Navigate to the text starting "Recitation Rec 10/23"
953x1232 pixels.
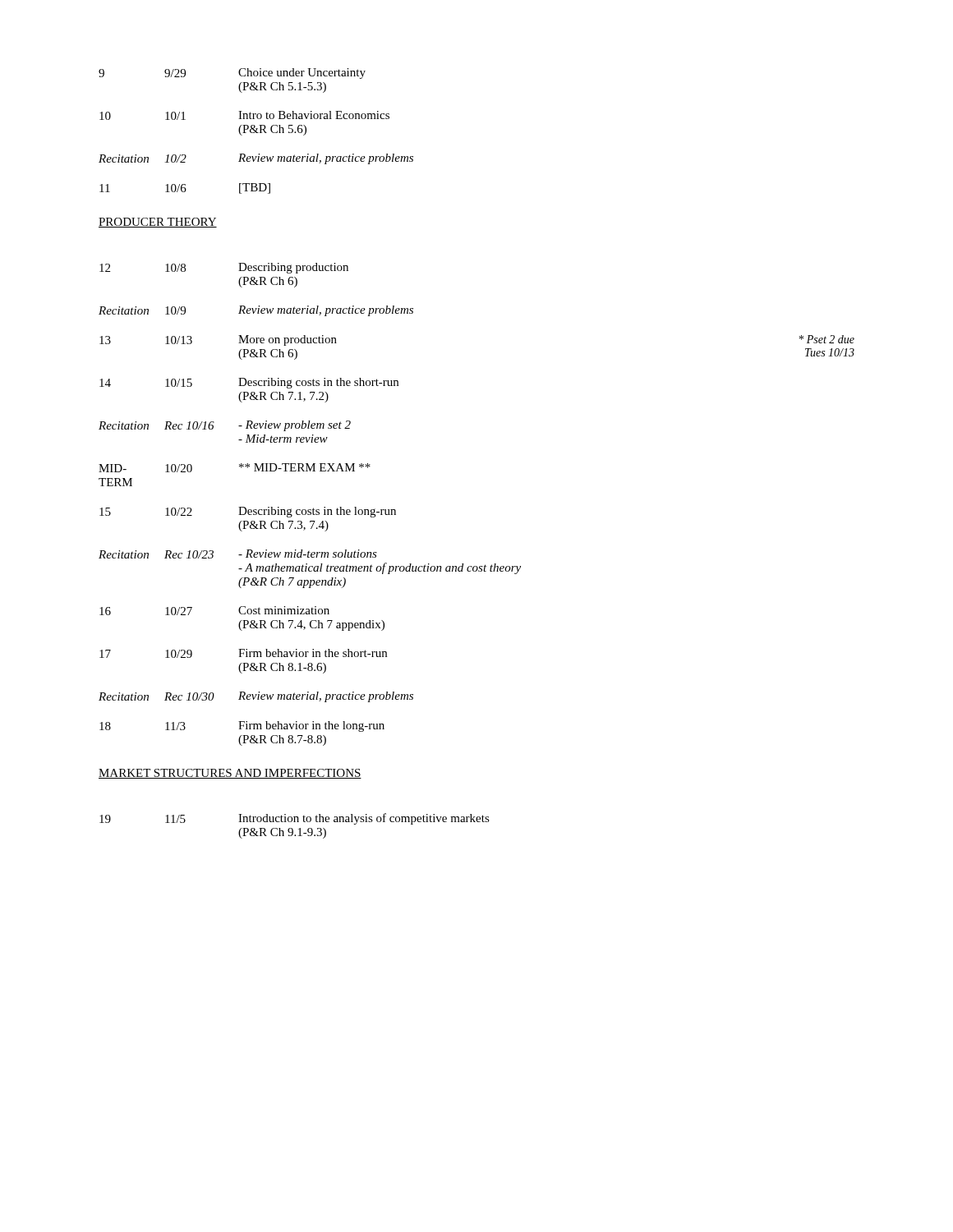[476, 568]
